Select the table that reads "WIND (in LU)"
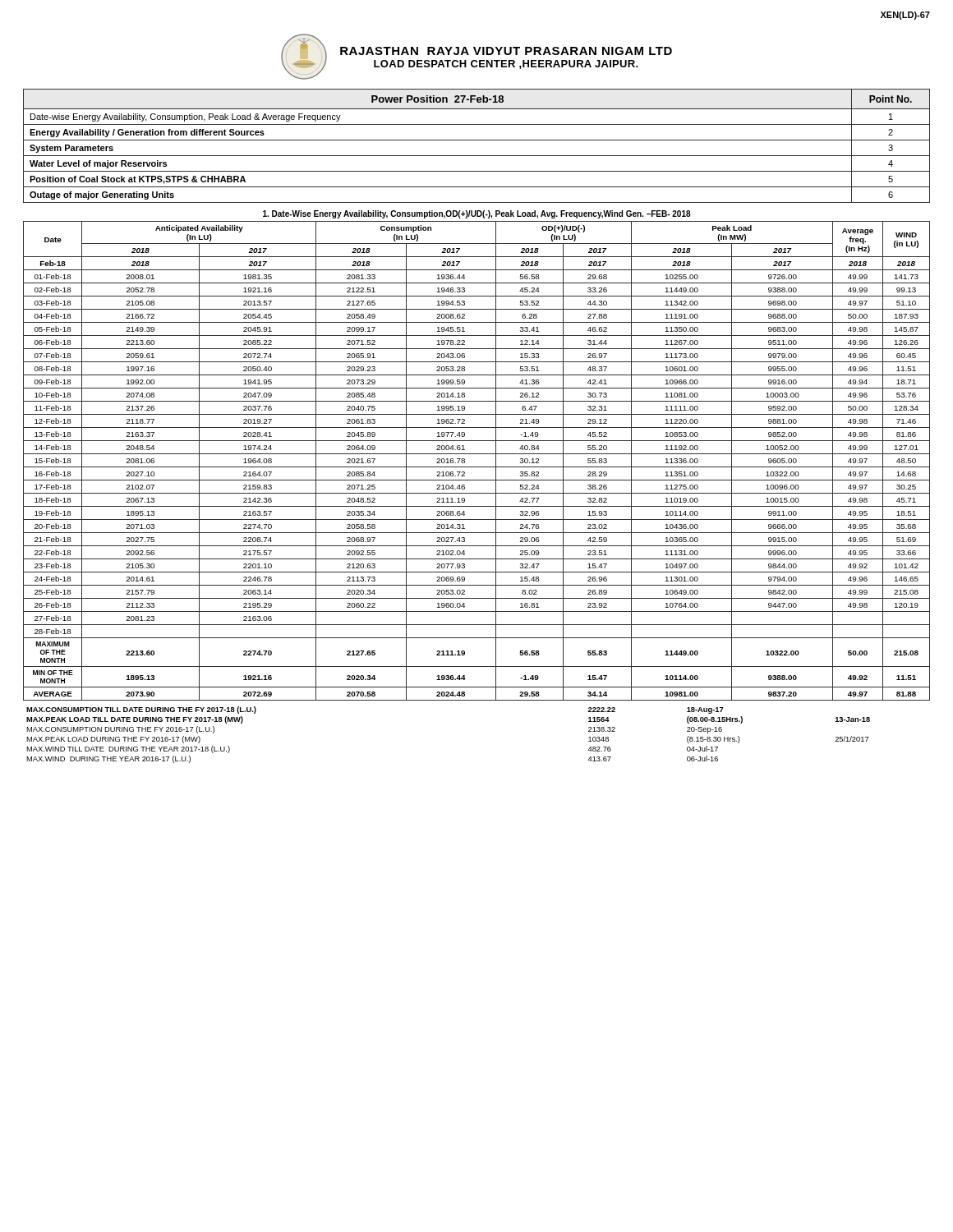Viewport: 953px width, 1232px height. [x=476, y=461]
